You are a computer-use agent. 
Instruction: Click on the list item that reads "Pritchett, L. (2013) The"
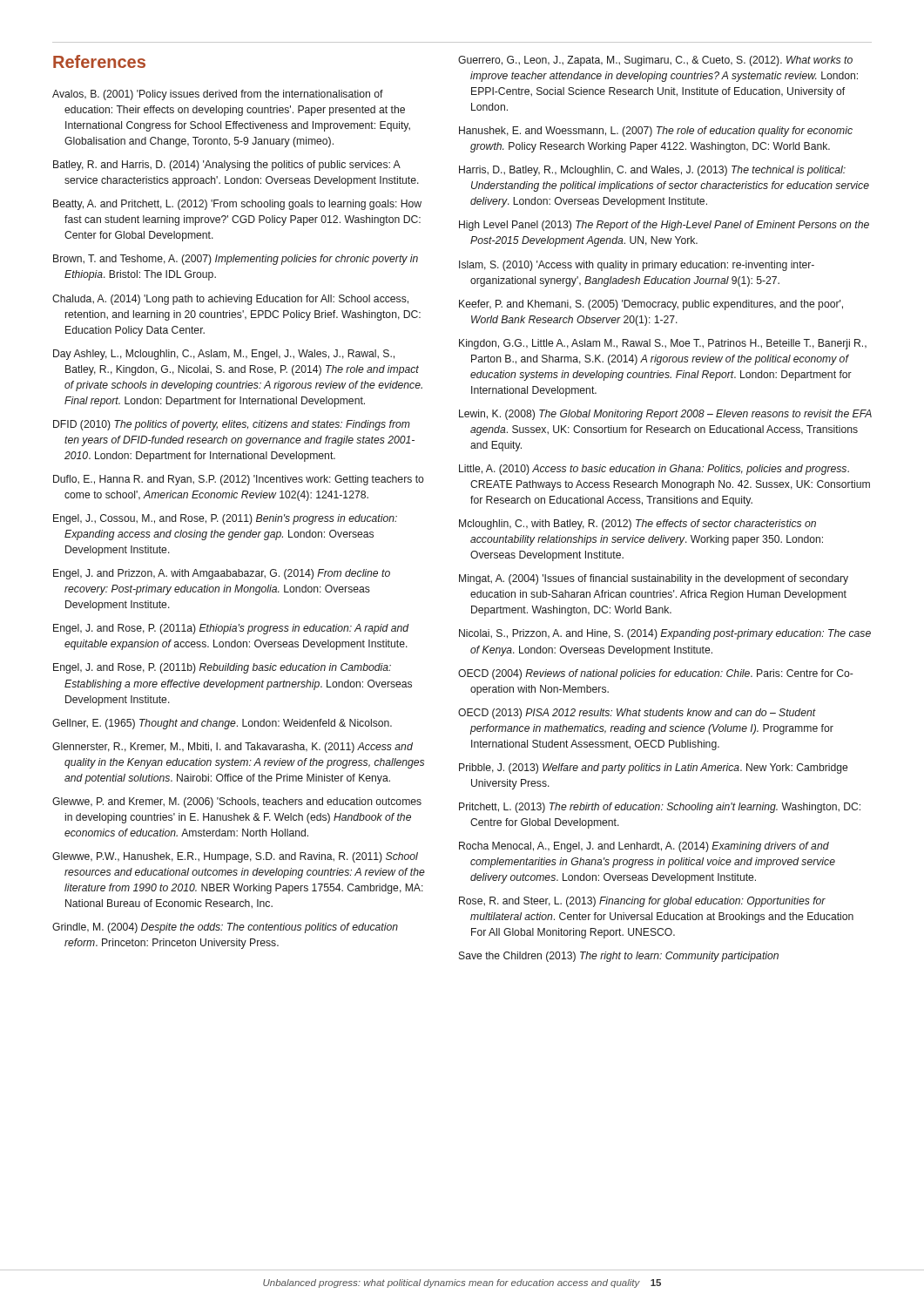(x=660, y=815)
